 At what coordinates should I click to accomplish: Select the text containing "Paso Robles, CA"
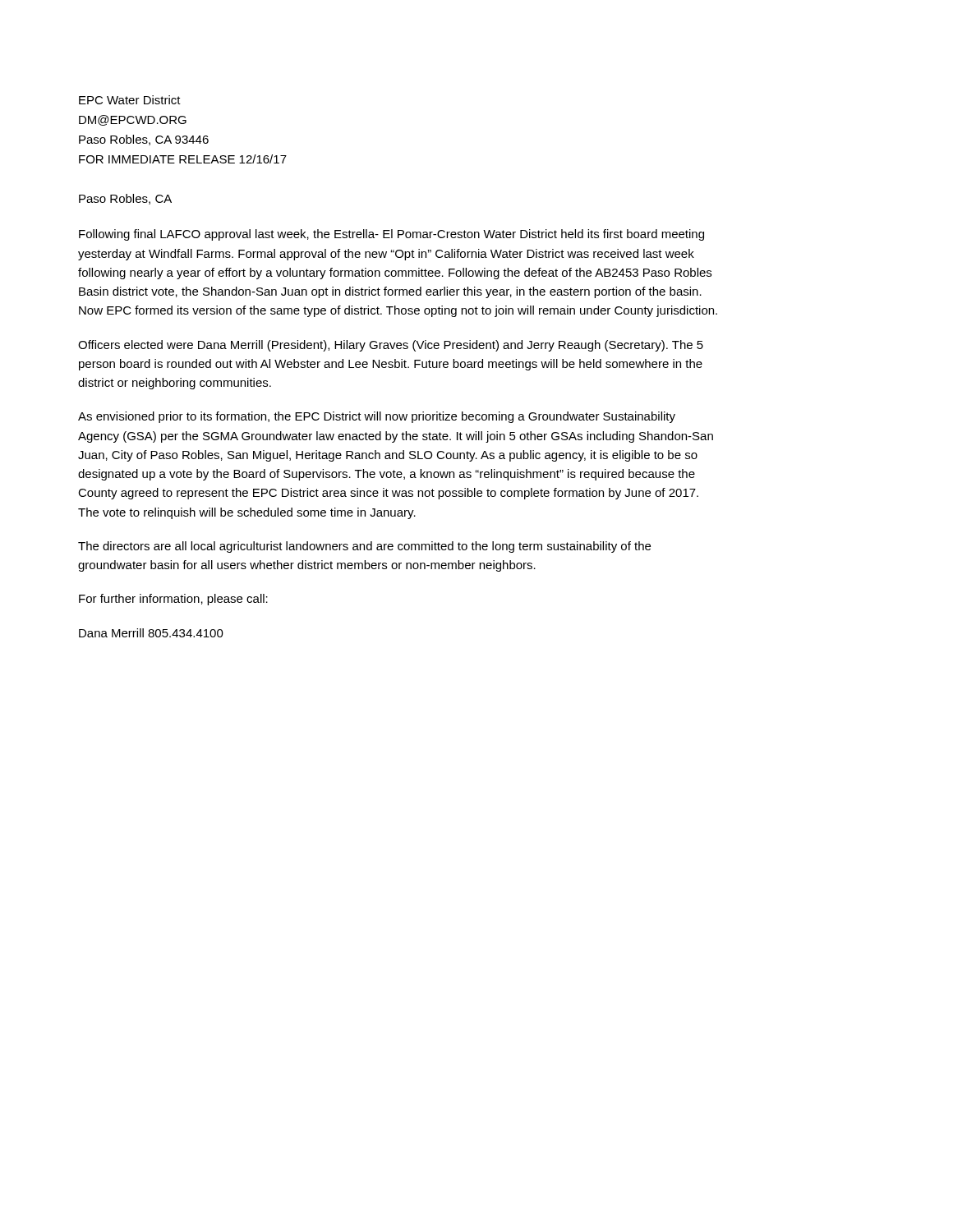125,198
